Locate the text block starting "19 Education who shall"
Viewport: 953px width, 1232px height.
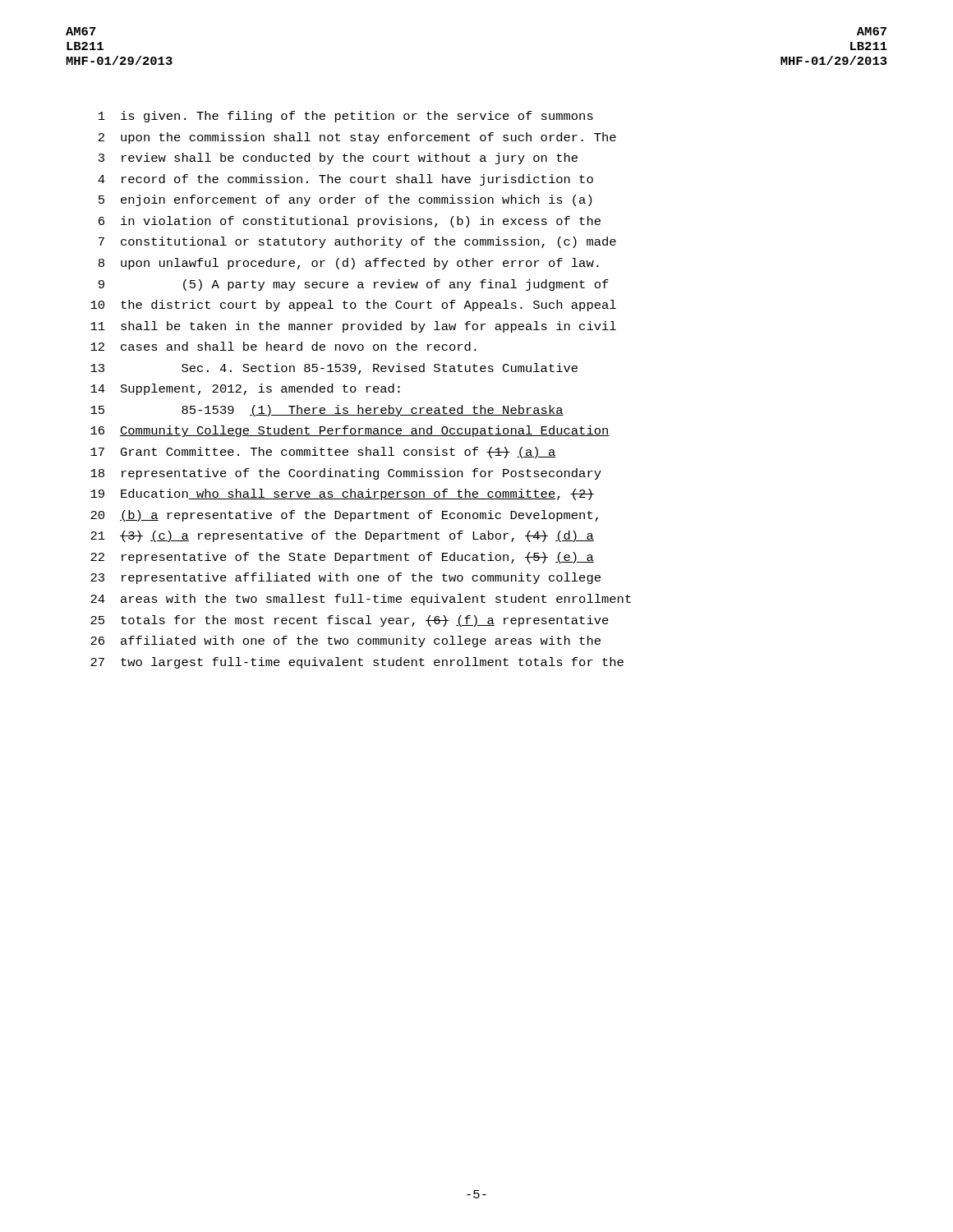point(476,495)
